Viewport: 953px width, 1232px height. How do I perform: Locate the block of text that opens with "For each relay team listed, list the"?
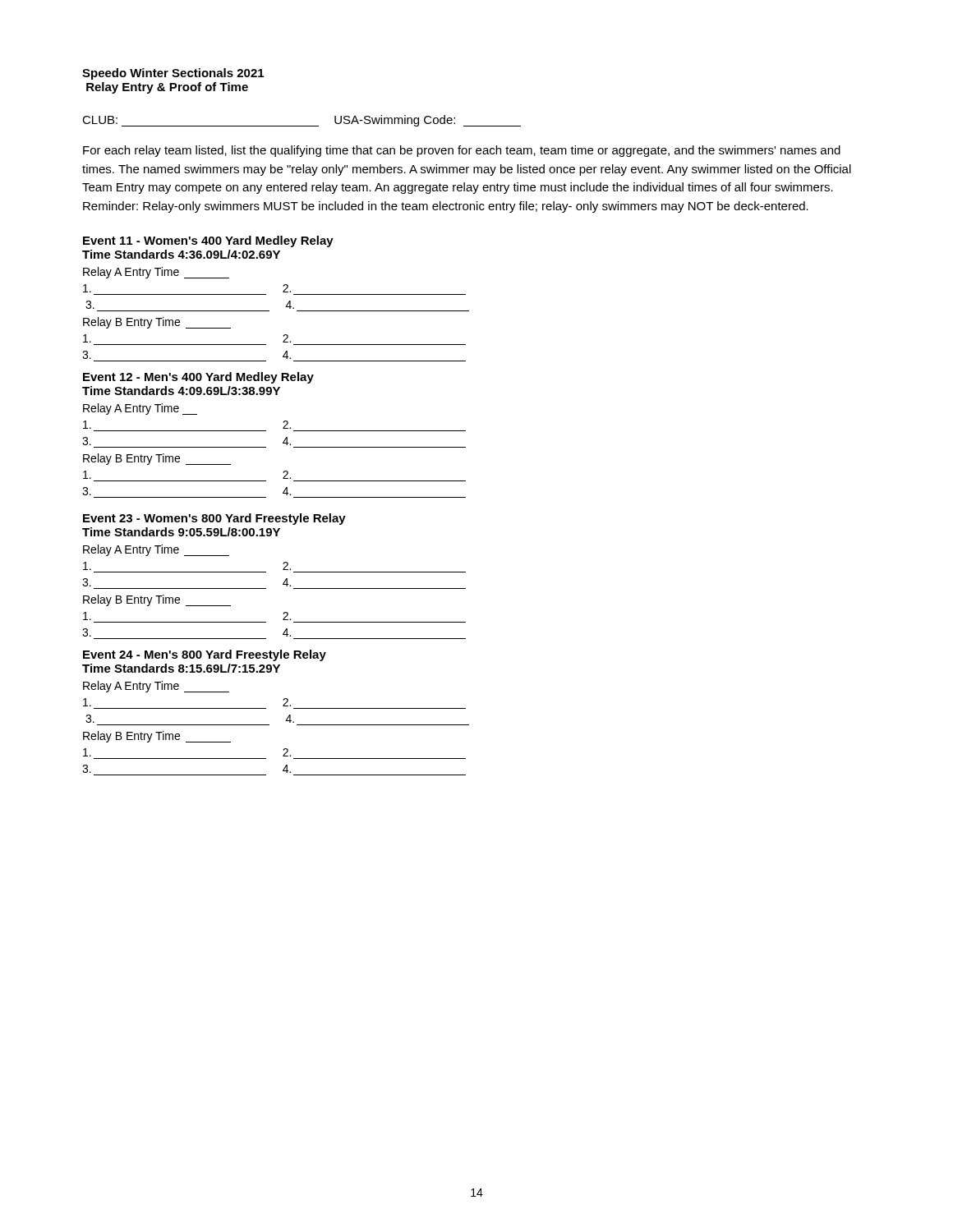(467, 178)
